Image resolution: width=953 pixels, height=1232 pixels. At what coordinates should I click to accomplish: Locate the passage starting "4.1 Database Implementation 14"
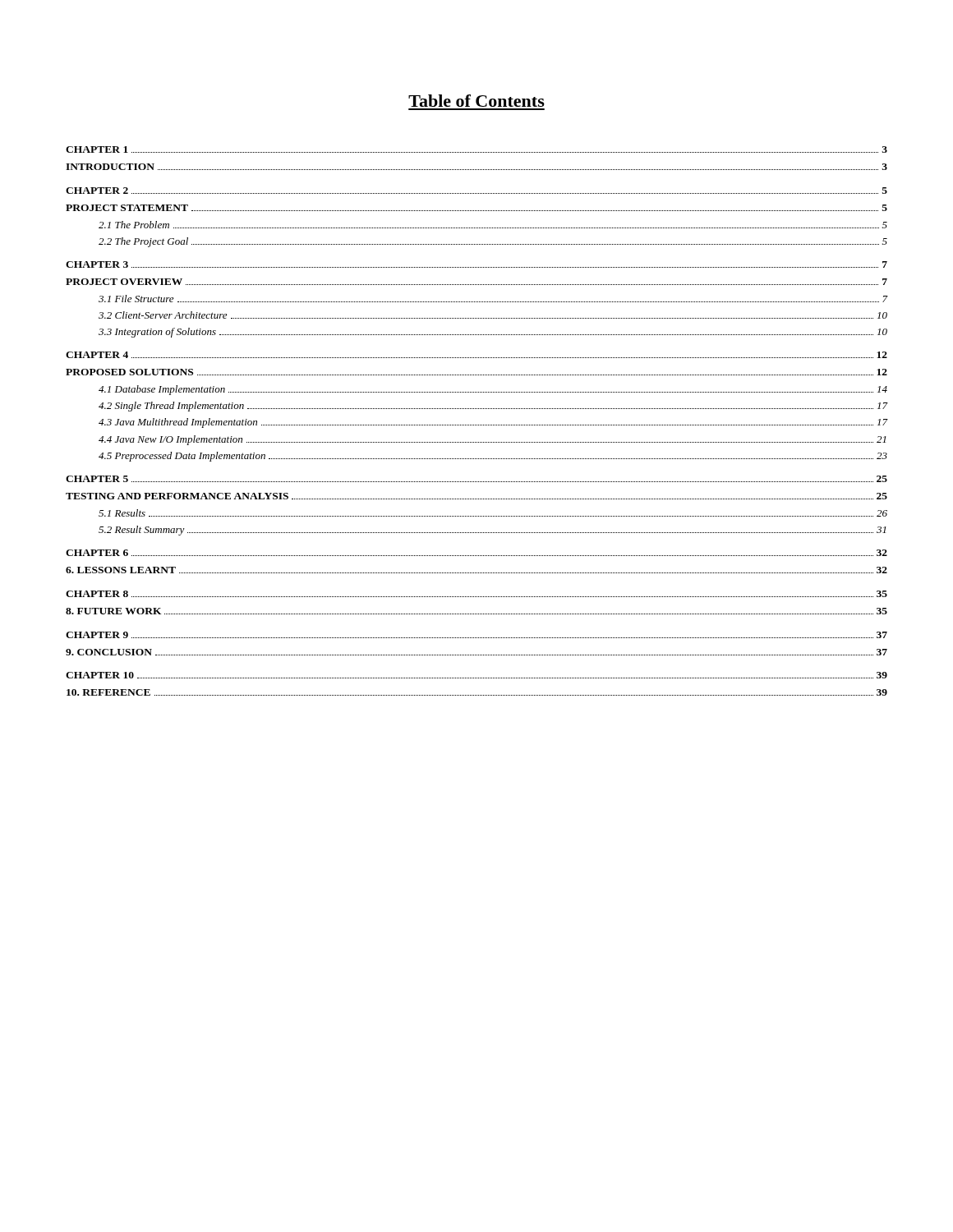point(493,389)
